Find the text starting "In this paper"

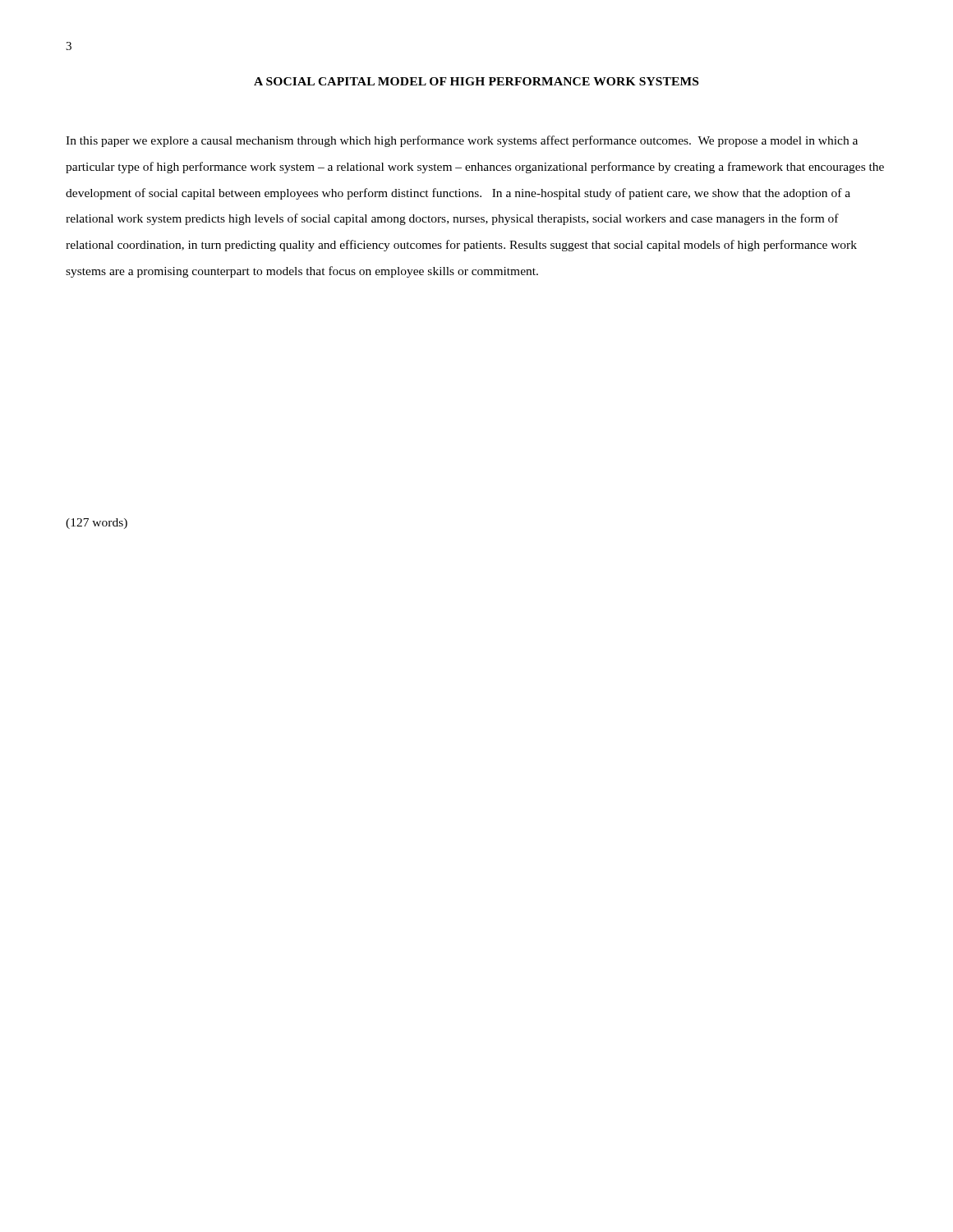click(x=476, y=206)
